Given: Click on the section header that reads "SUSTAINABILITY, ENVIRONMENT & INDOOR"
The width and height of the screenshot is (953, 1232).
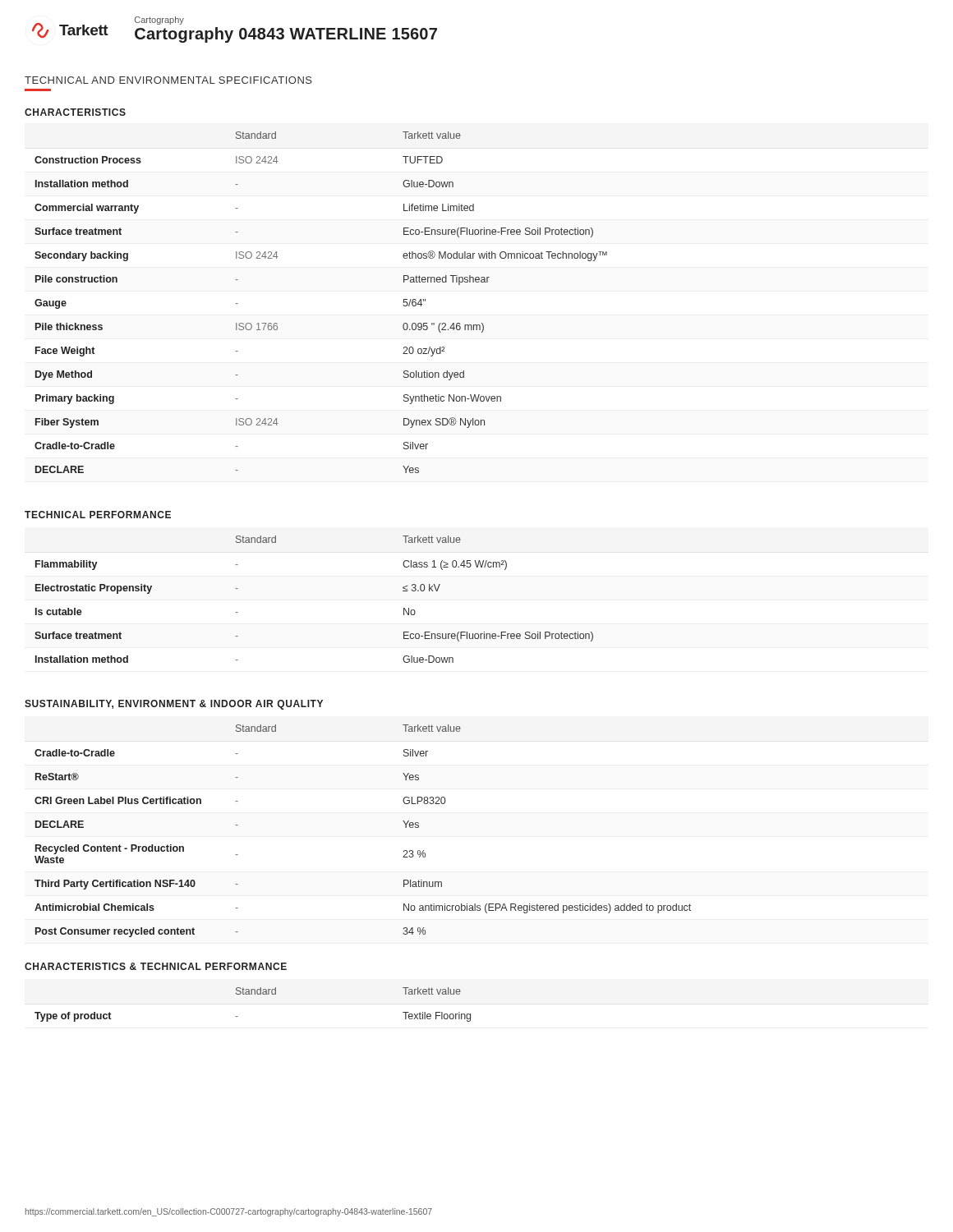Looking at the screenshot, I should tap(174, 704).
